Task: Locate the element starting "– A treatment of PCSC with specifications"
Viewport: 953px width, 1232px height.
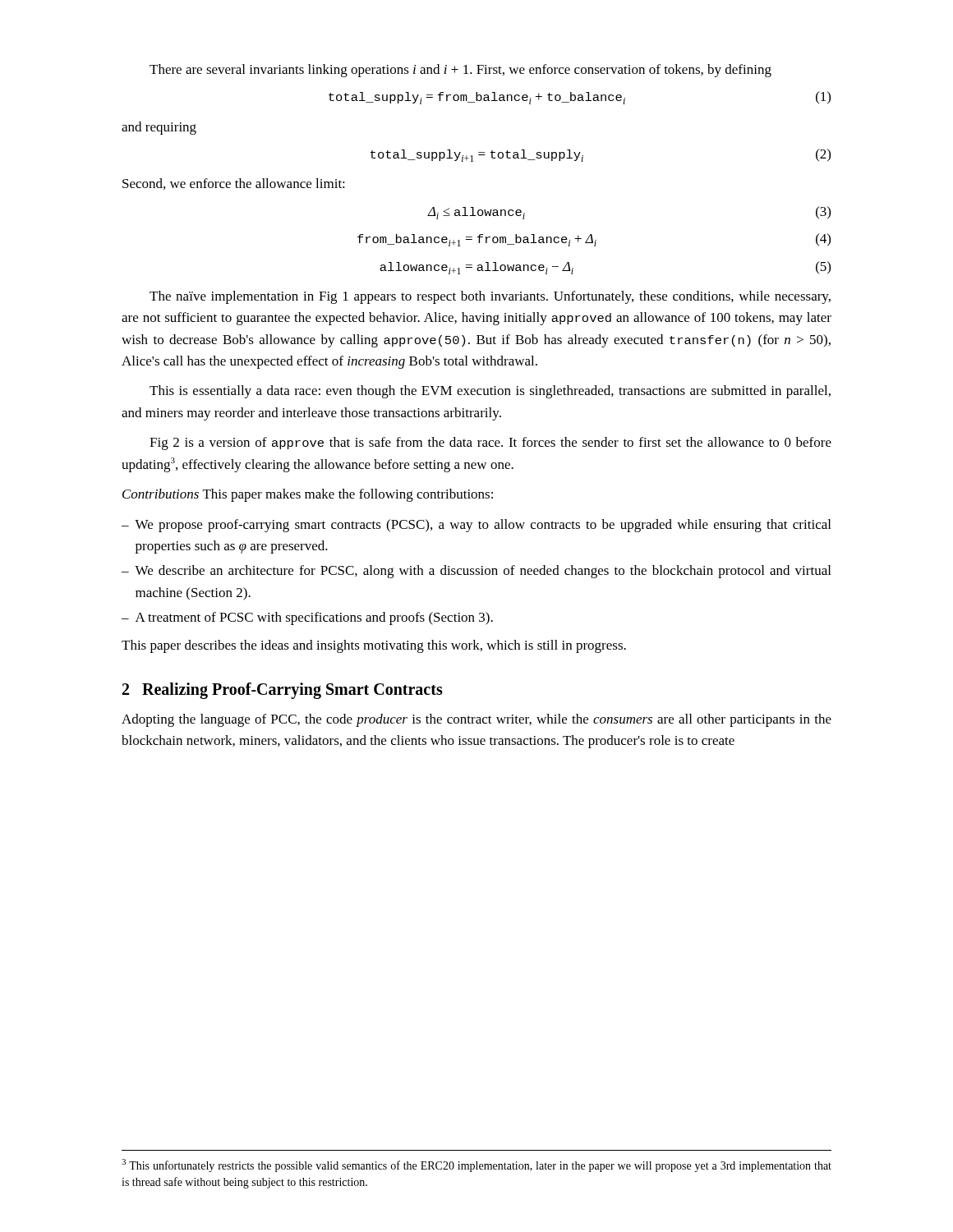Action: tap(476, 618)
